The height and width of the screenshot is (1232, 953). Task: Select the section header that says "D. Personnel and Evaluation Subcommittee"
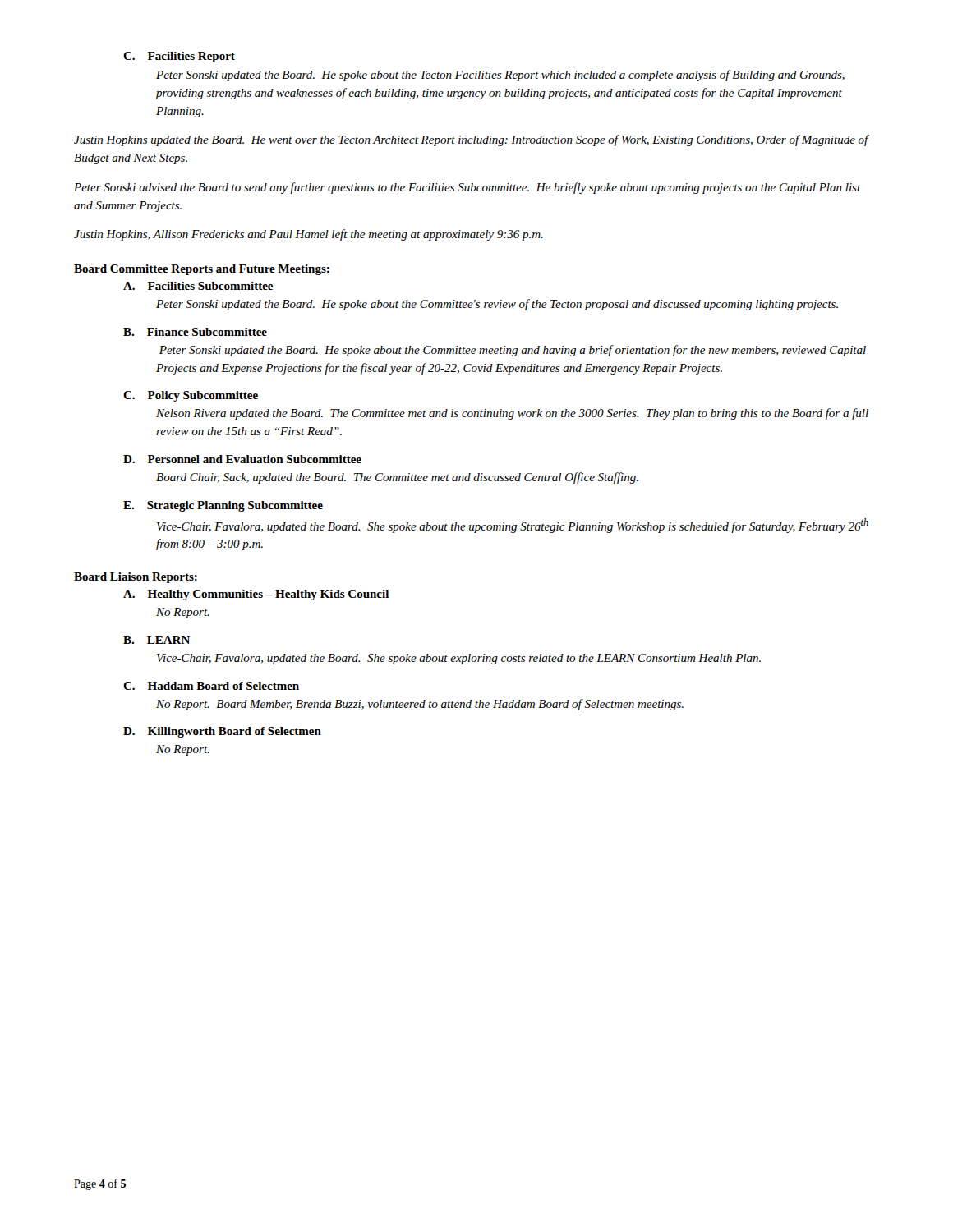(242, 459)
